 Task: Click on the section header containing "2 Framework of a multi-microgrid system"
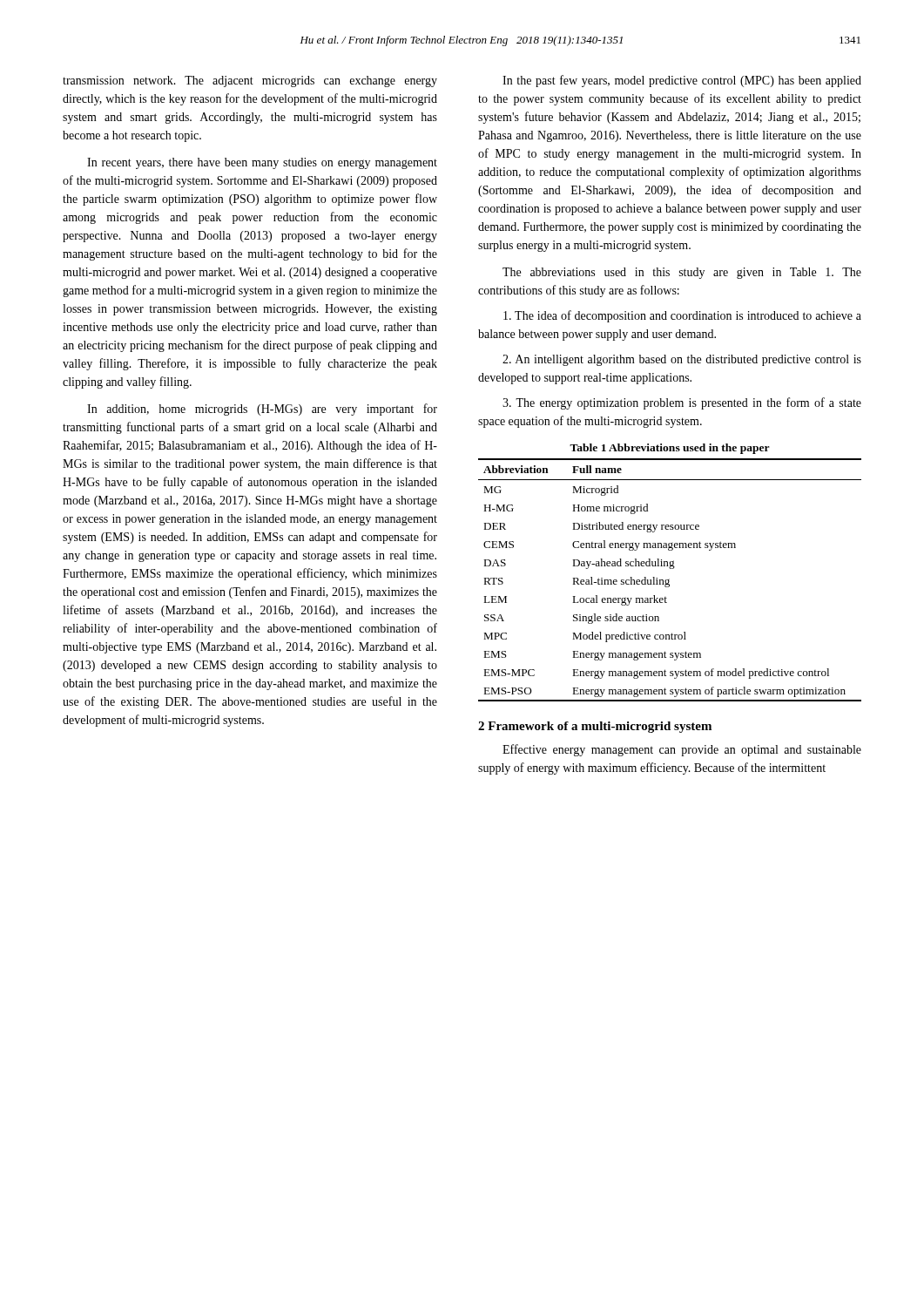coord(595,726)
